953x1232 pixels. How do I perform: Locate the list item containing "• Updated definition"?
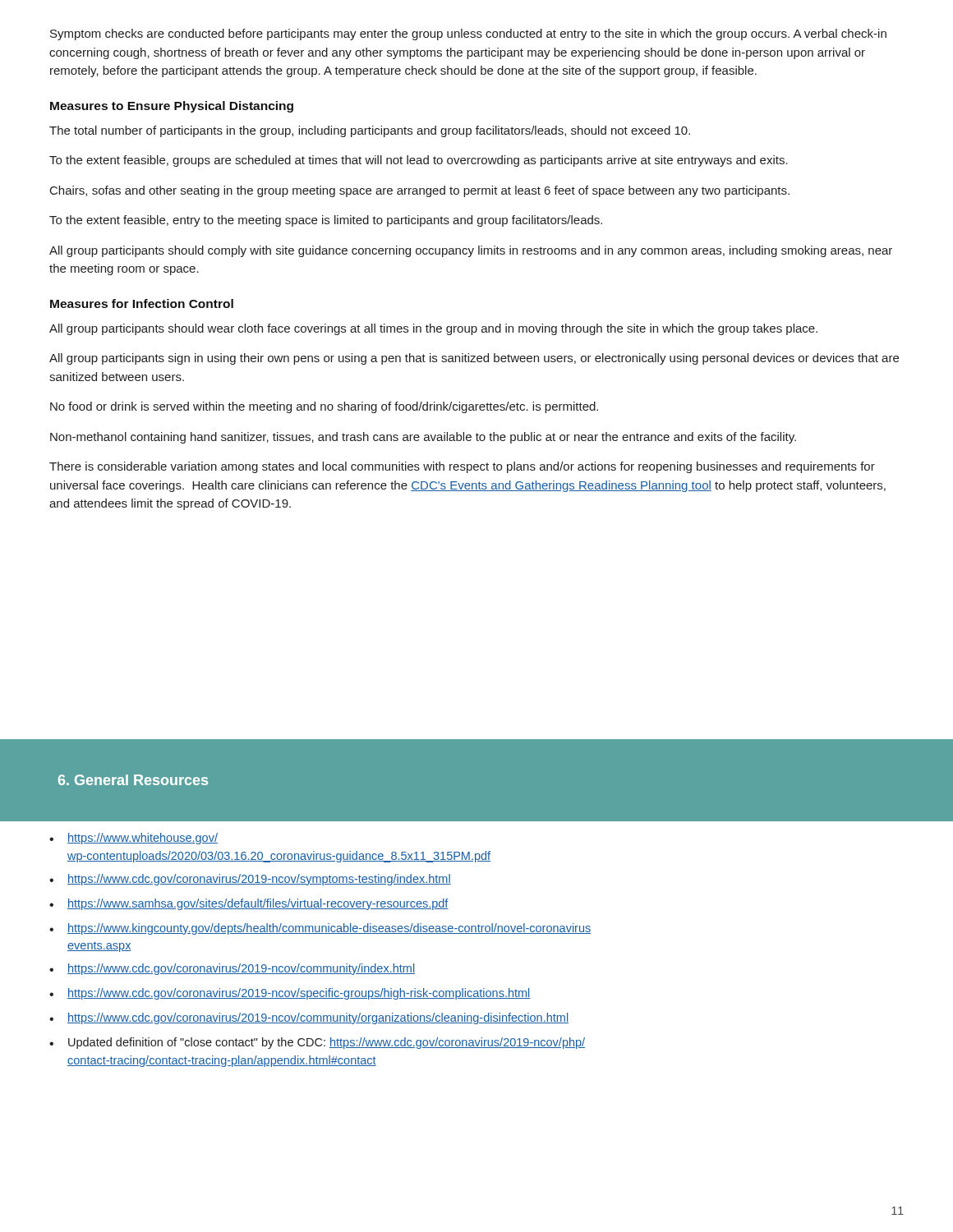point(317,1052)
